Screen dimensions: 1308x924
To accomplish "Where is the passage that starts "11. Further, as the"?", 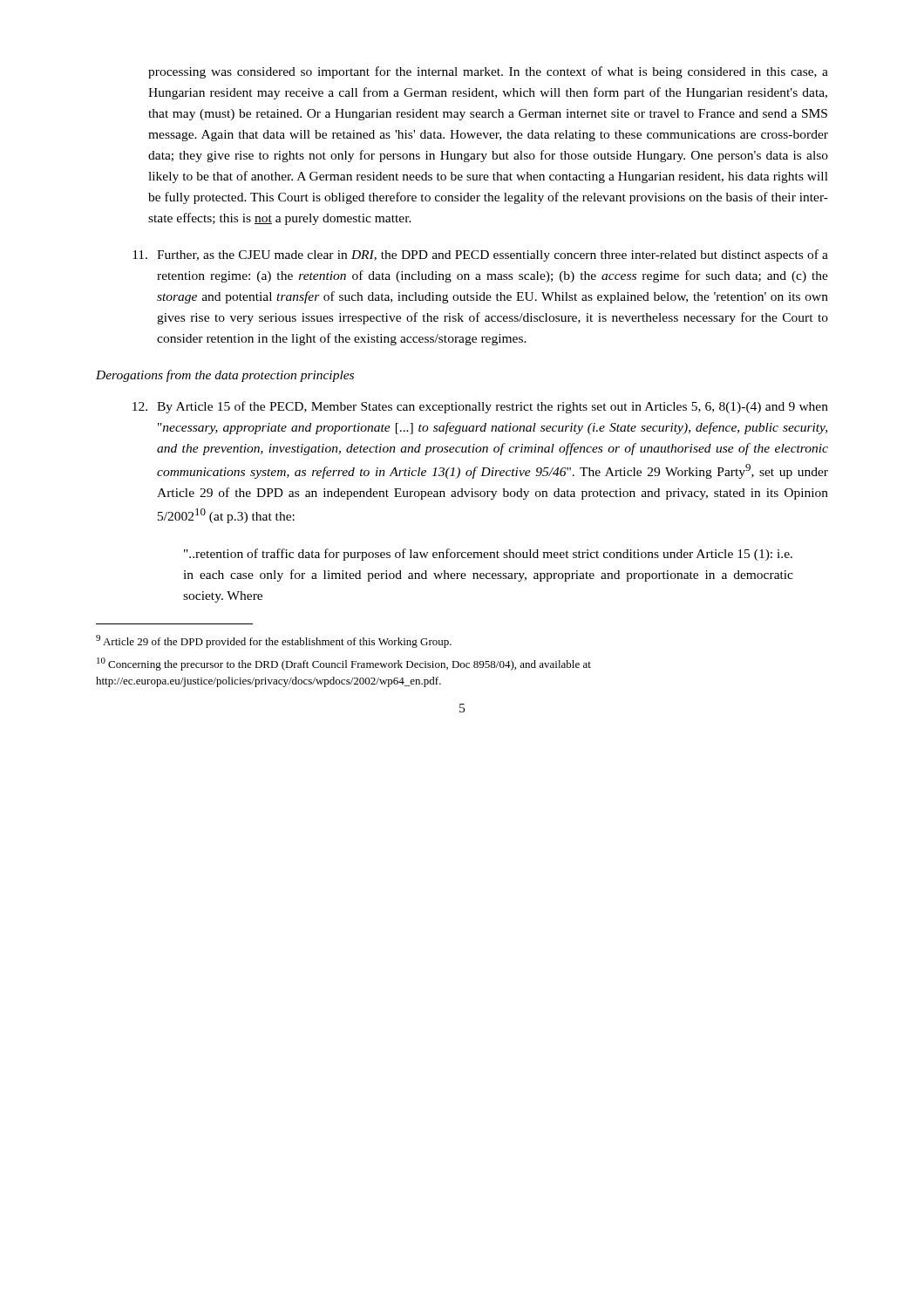I will (462, 297).
